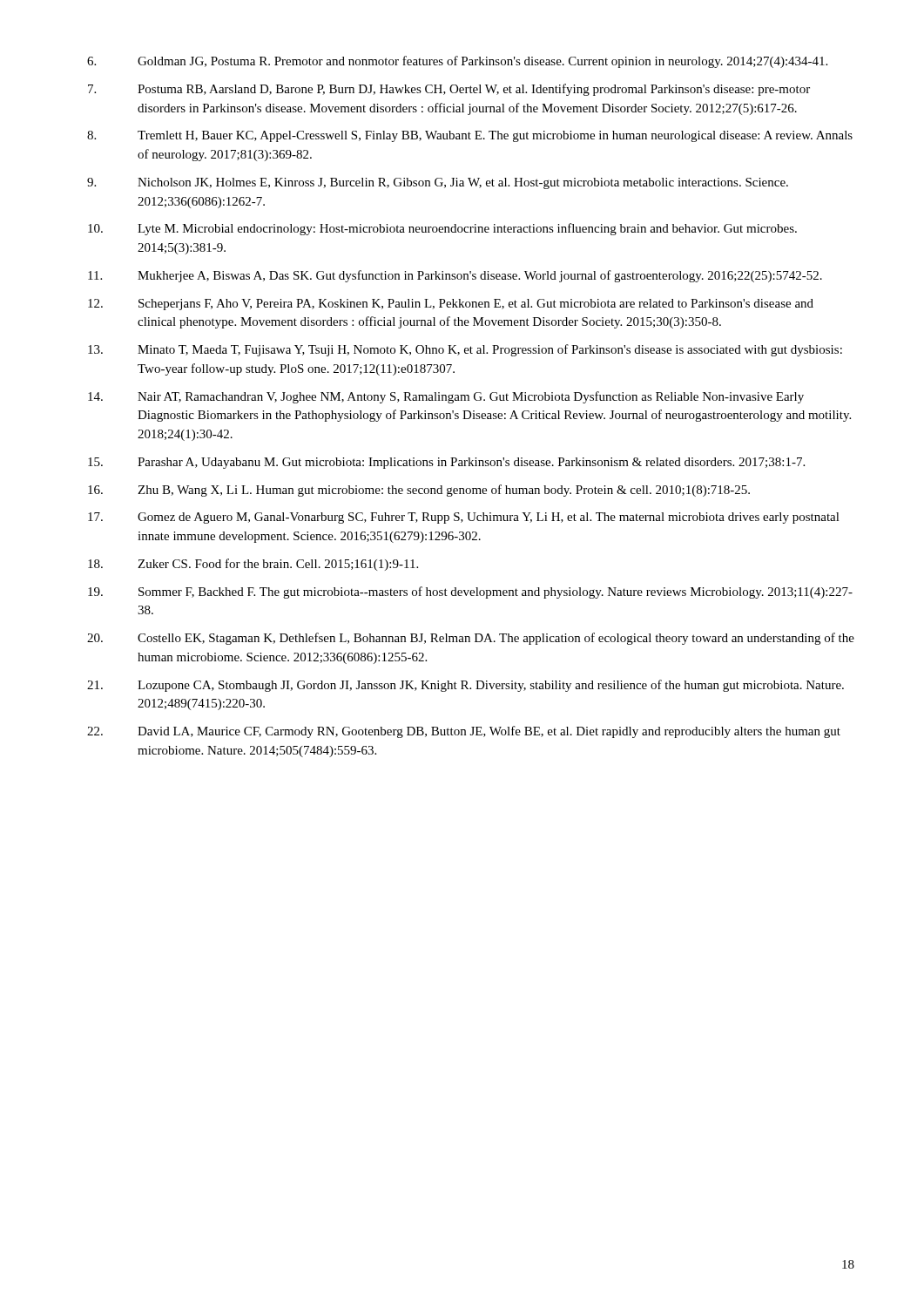Locate the block of text that opens with "17. Gomez de Aguero M,"
Viewport: 924px width, 1307px height.
(x=471, y=527)
